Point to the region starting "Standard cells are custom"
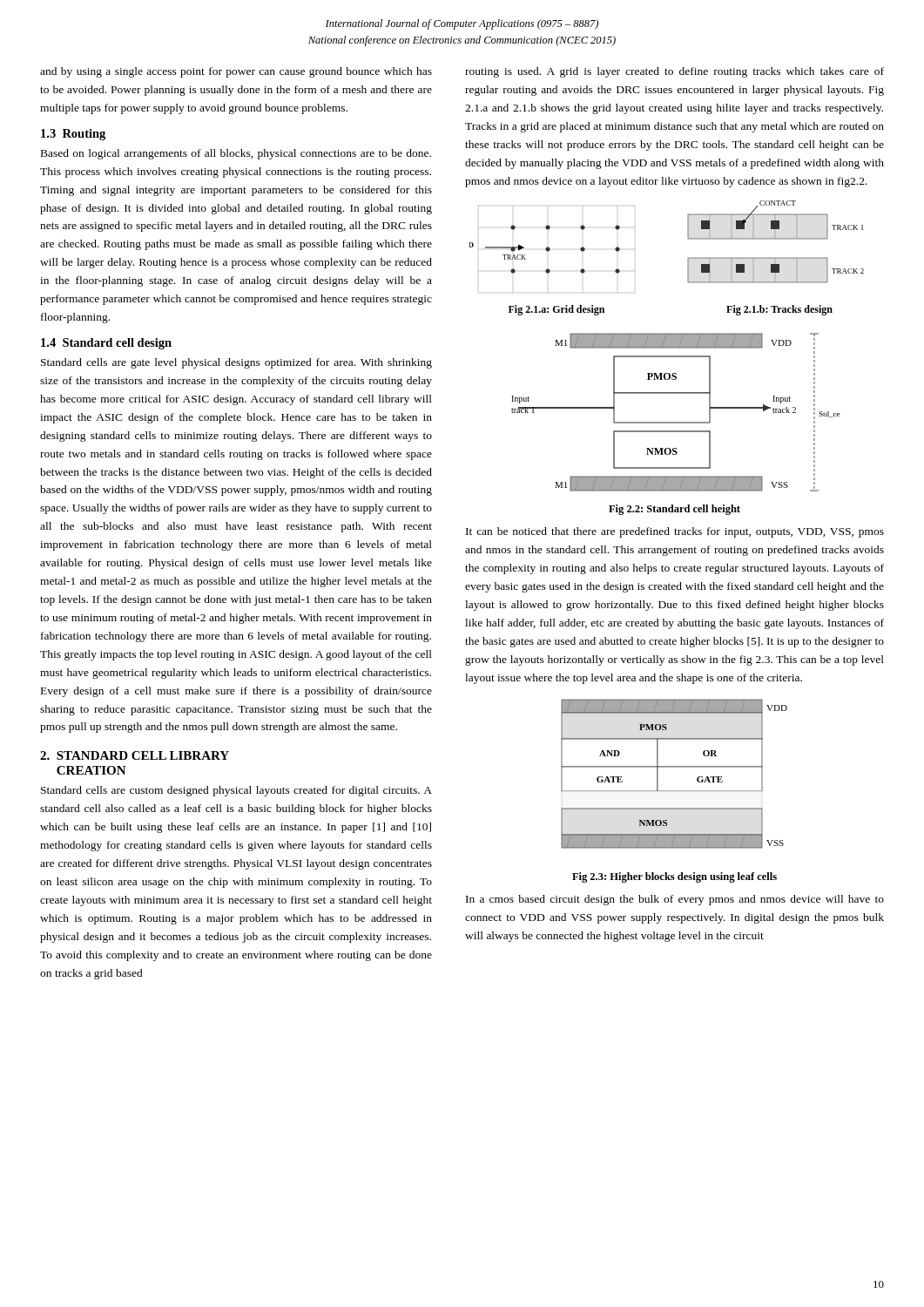This screenshot has height=1307, width=924. click(x=236, y=882)
